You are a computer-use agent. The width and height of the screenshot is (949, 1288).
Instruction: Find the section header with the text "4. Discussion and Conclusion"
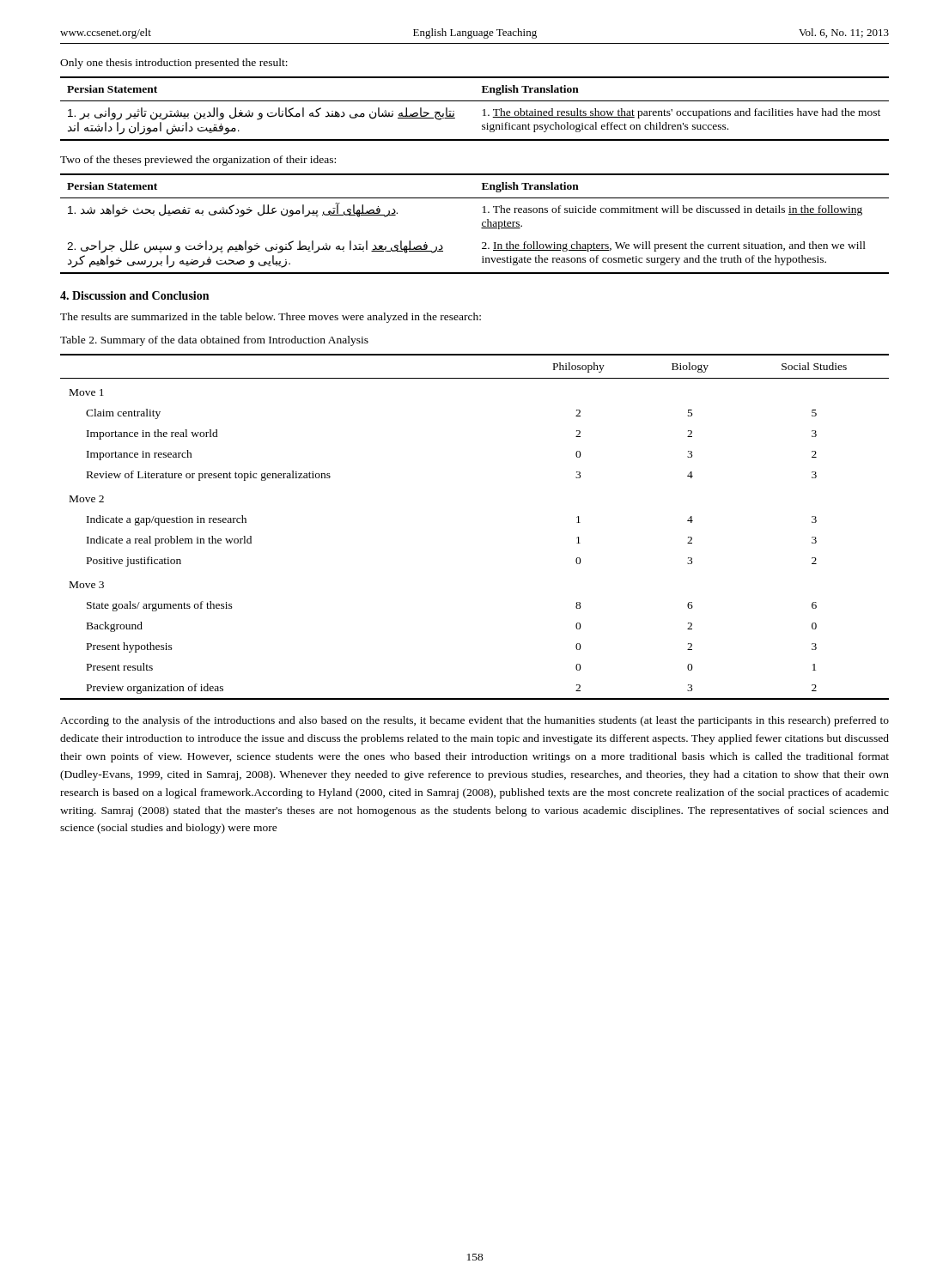[x=135, y=296]
